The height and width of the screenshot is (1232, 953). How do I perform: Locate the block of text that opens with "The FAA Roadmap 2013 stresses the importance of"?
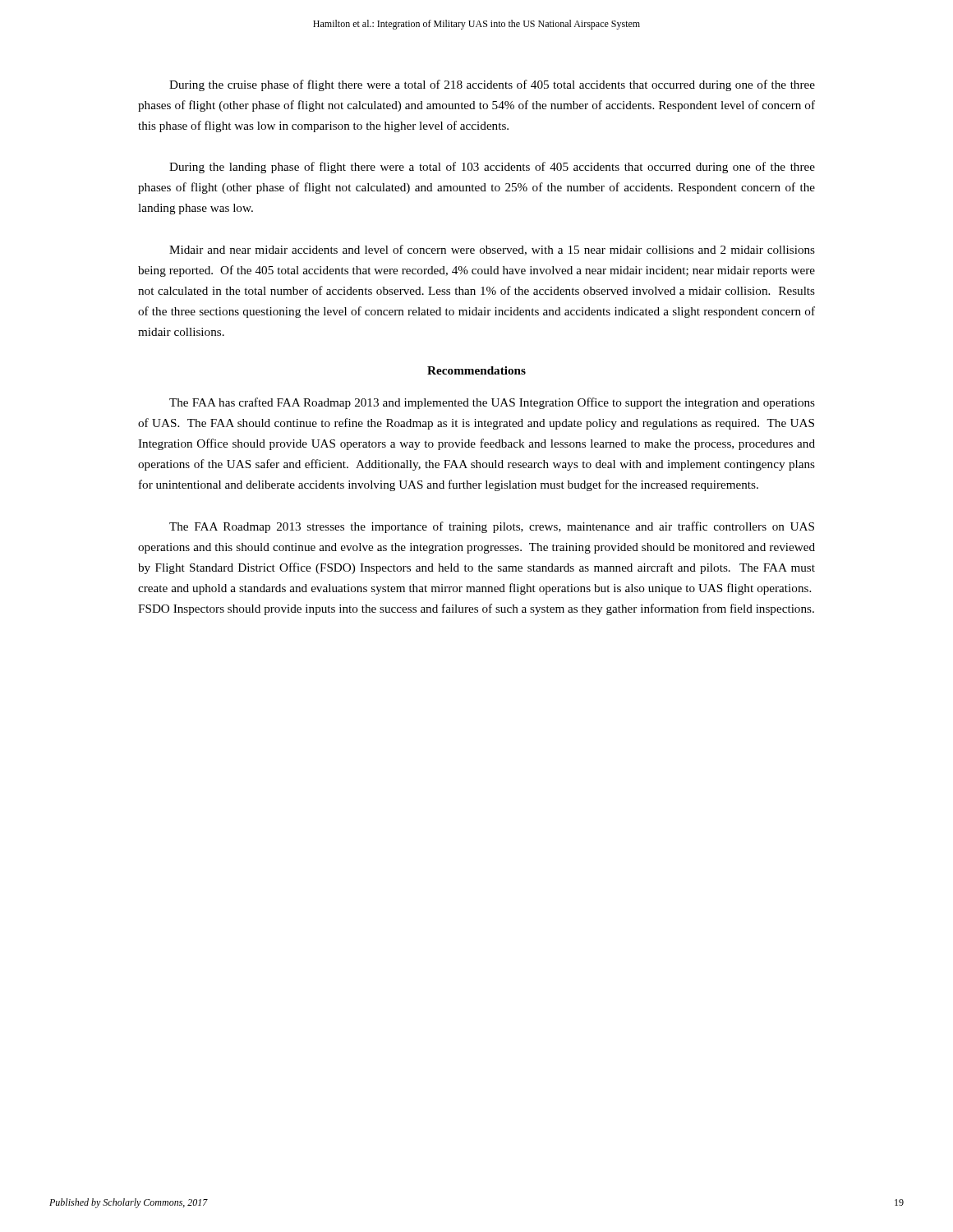coord(476,567)
